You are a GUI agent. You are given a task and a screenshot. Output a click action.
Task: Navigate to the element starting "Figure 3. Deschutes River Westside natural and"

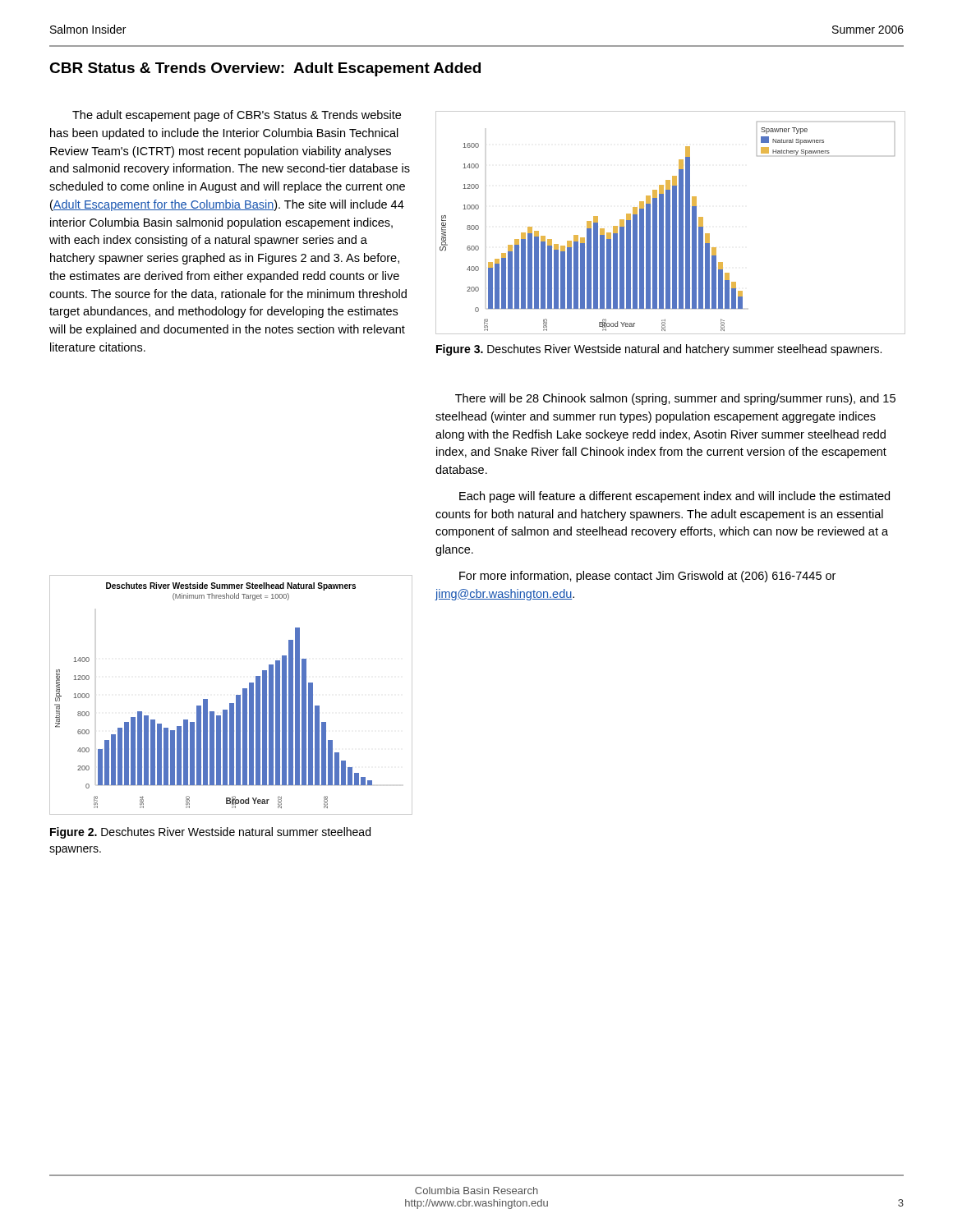click(x=659, y=349)
